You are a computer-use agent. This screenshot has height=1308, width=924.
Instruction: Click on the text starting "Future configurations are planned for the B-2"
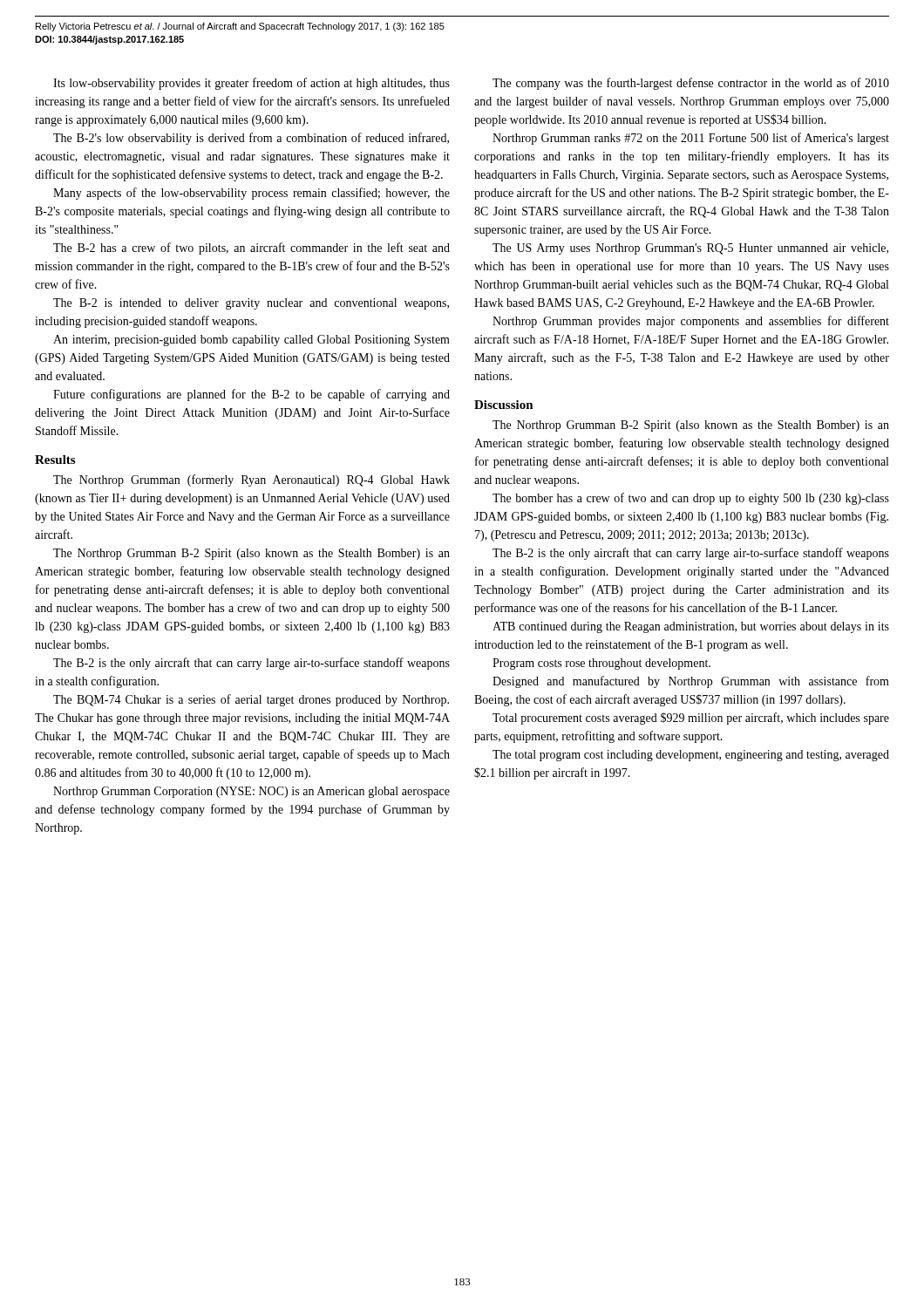(x=242, y=413)
